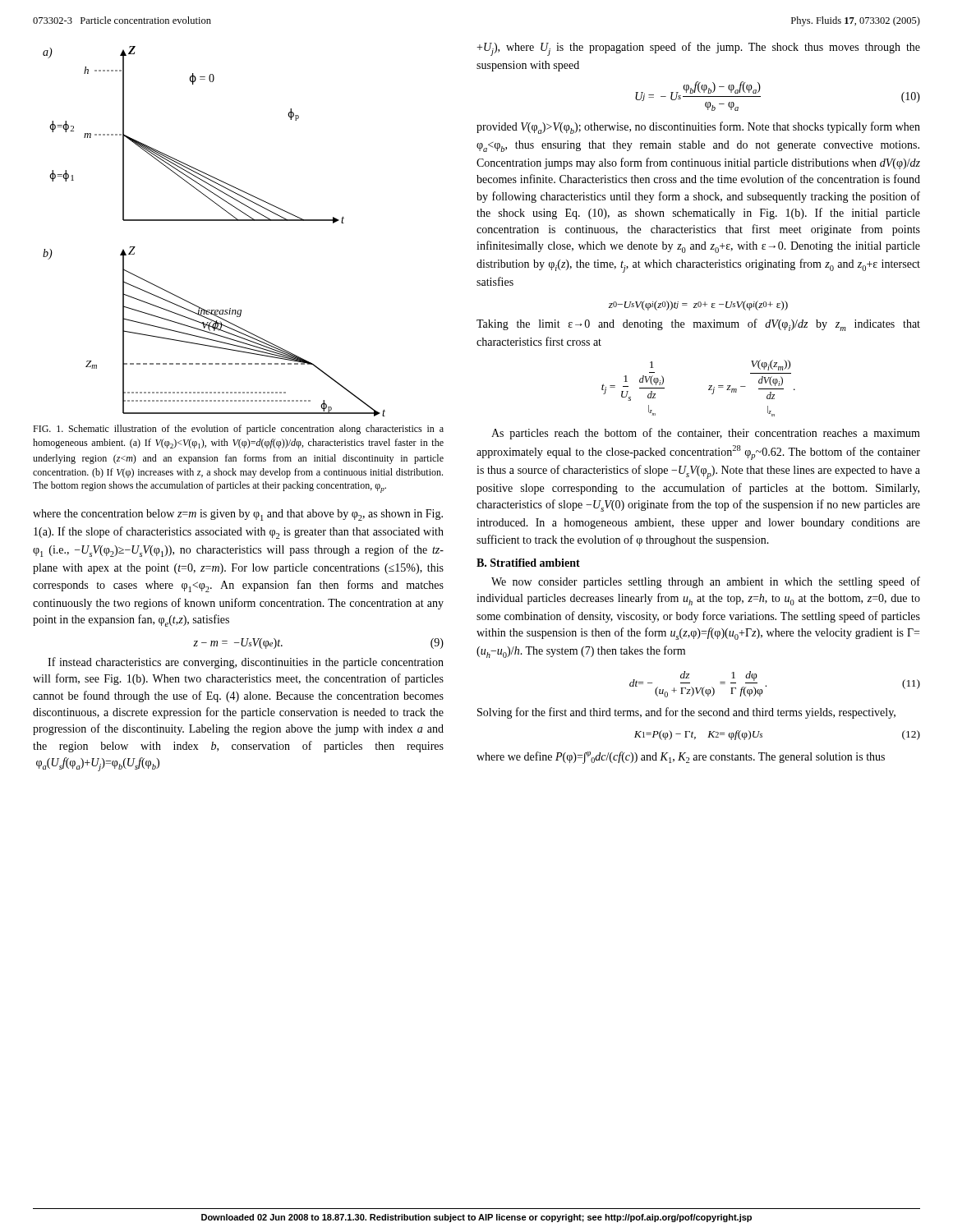Select the schematic
The image size is (953, 1232).
click(x=234, y=228)
